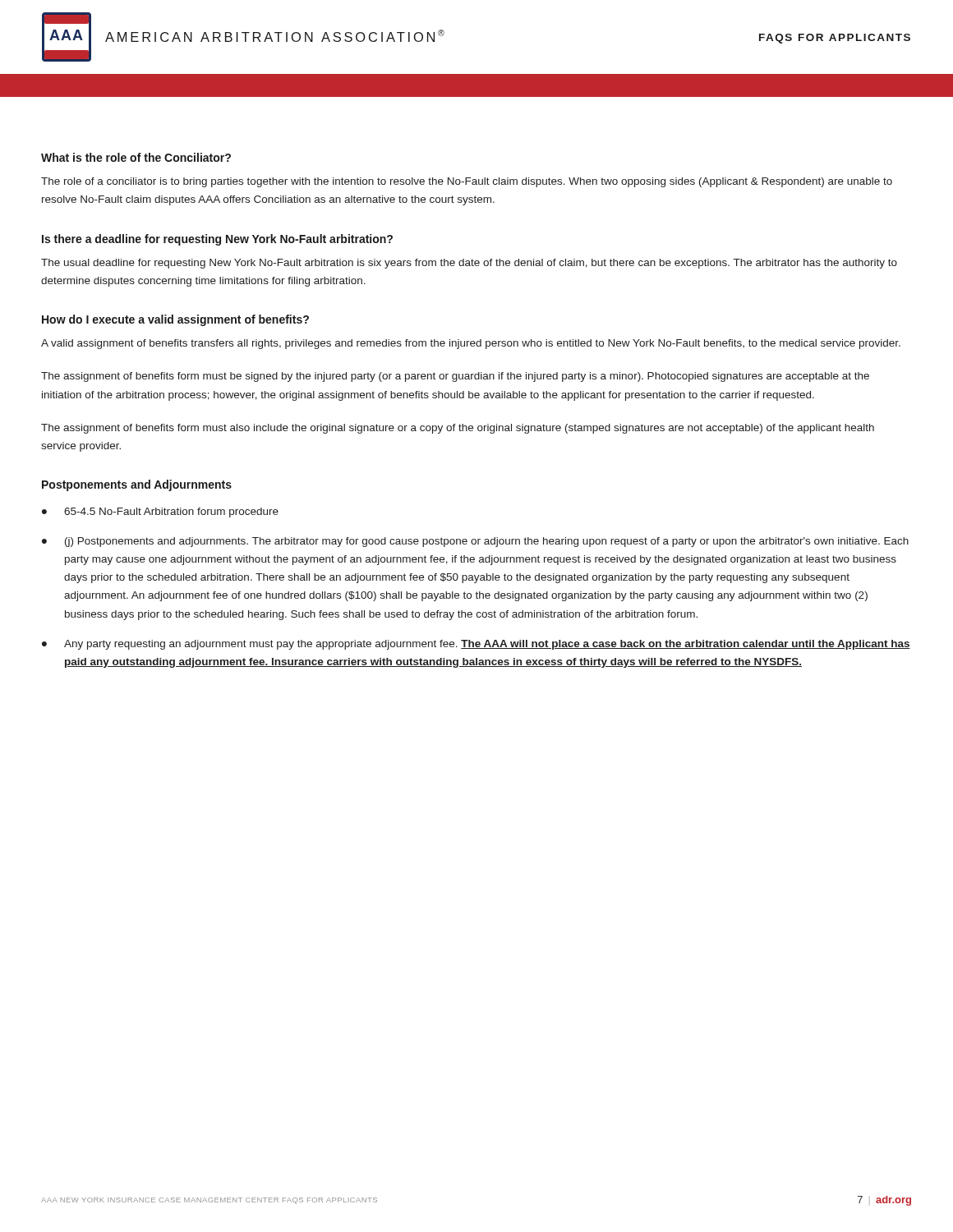Screen dimensions: 1232x953
Task: Find the block on this page that starts "A valid assignment of benefits transfers all"
Action: pos(471,343)
